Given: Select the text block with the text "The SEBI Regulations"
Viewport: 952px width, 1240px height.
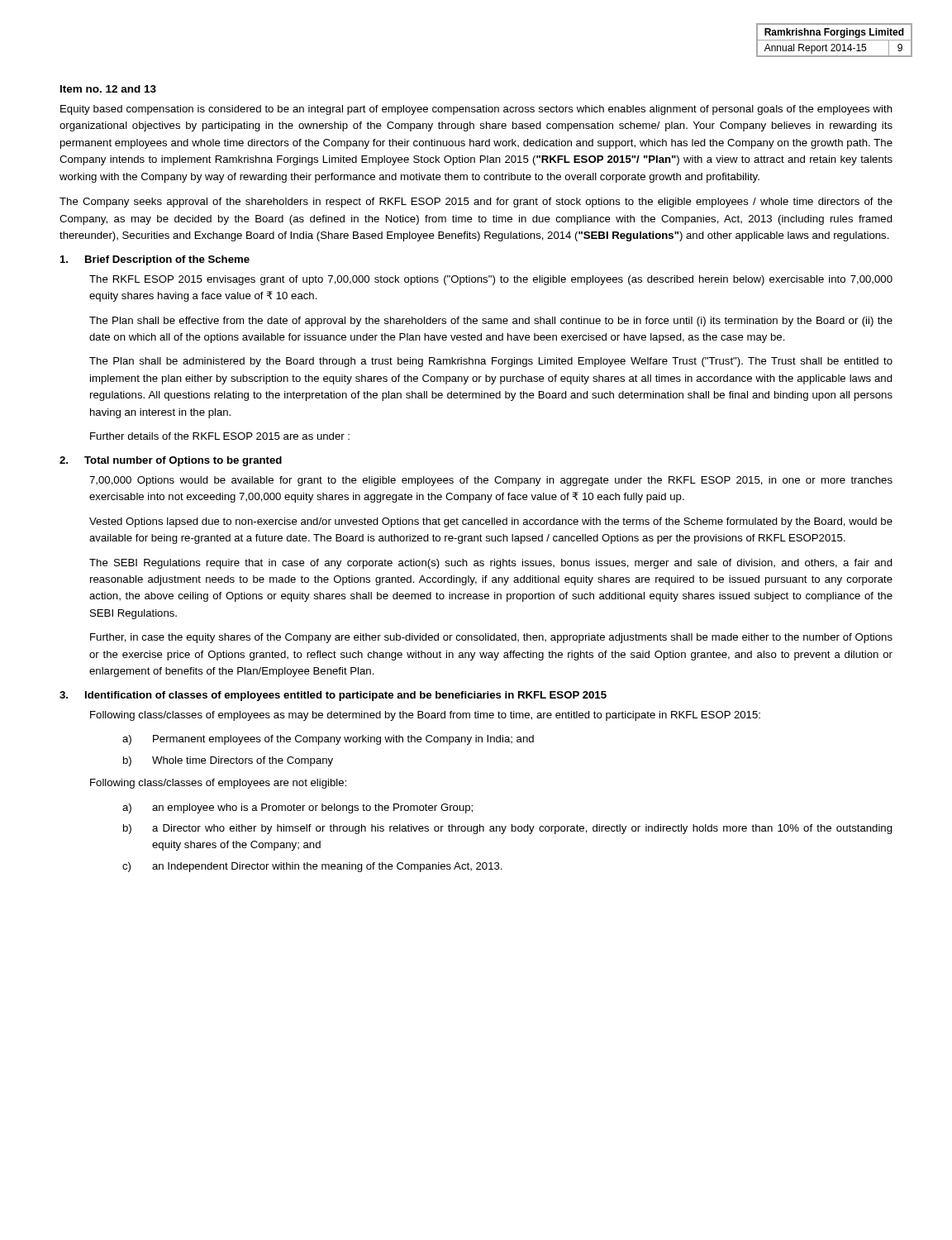Looking at the screenshot, I should pos(491,587).
